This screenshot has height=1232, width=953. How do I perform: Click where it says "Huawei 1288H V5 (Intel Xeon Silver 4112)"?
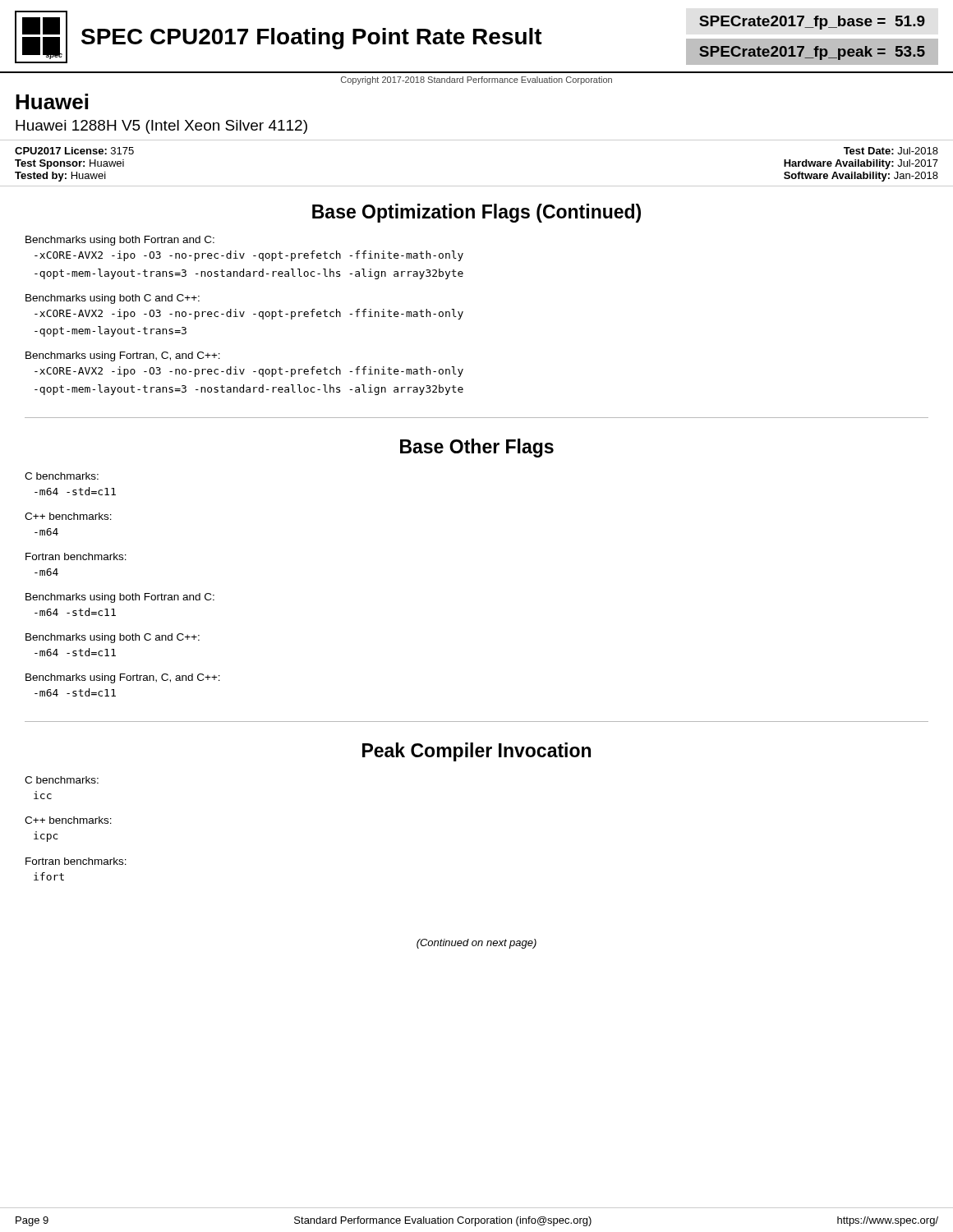pyautogui.click(x=161, y=125)
